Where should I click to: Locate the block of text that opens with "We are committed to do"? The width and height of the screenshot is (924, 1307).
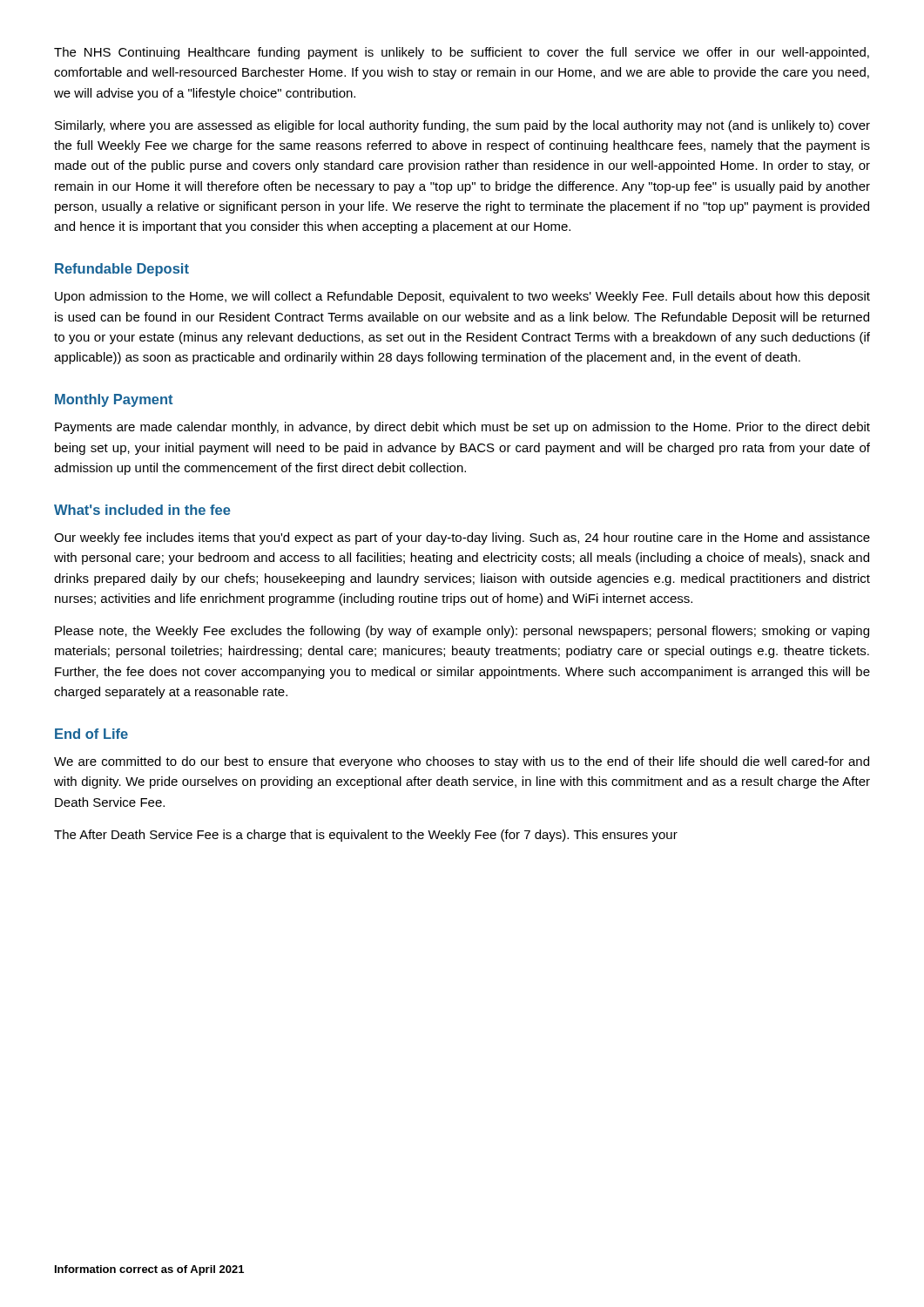tap(462, 781)
